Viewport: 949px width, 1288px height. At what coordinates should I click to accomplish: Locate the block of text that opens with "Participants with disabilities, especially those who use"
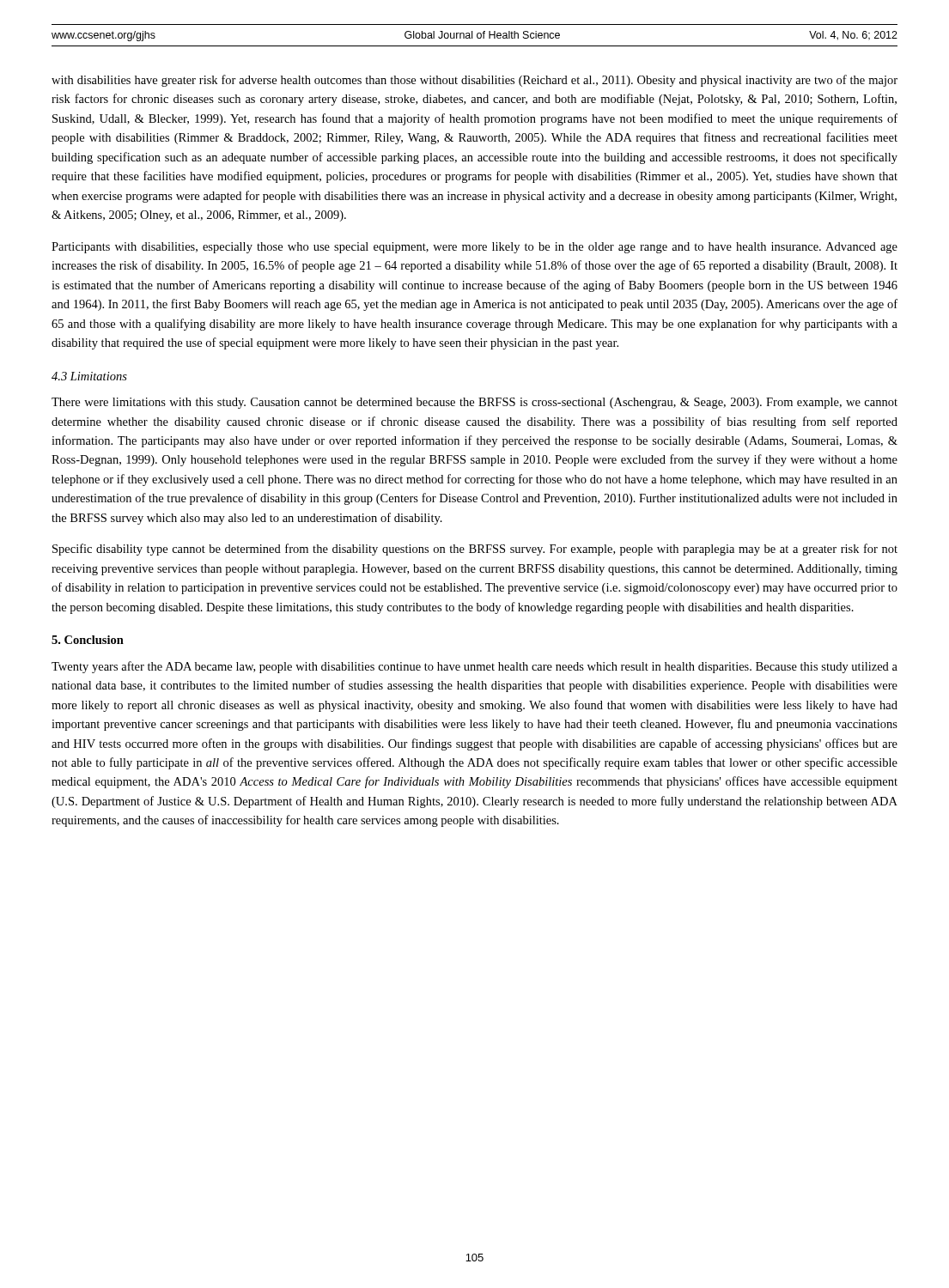pos(474,294)
